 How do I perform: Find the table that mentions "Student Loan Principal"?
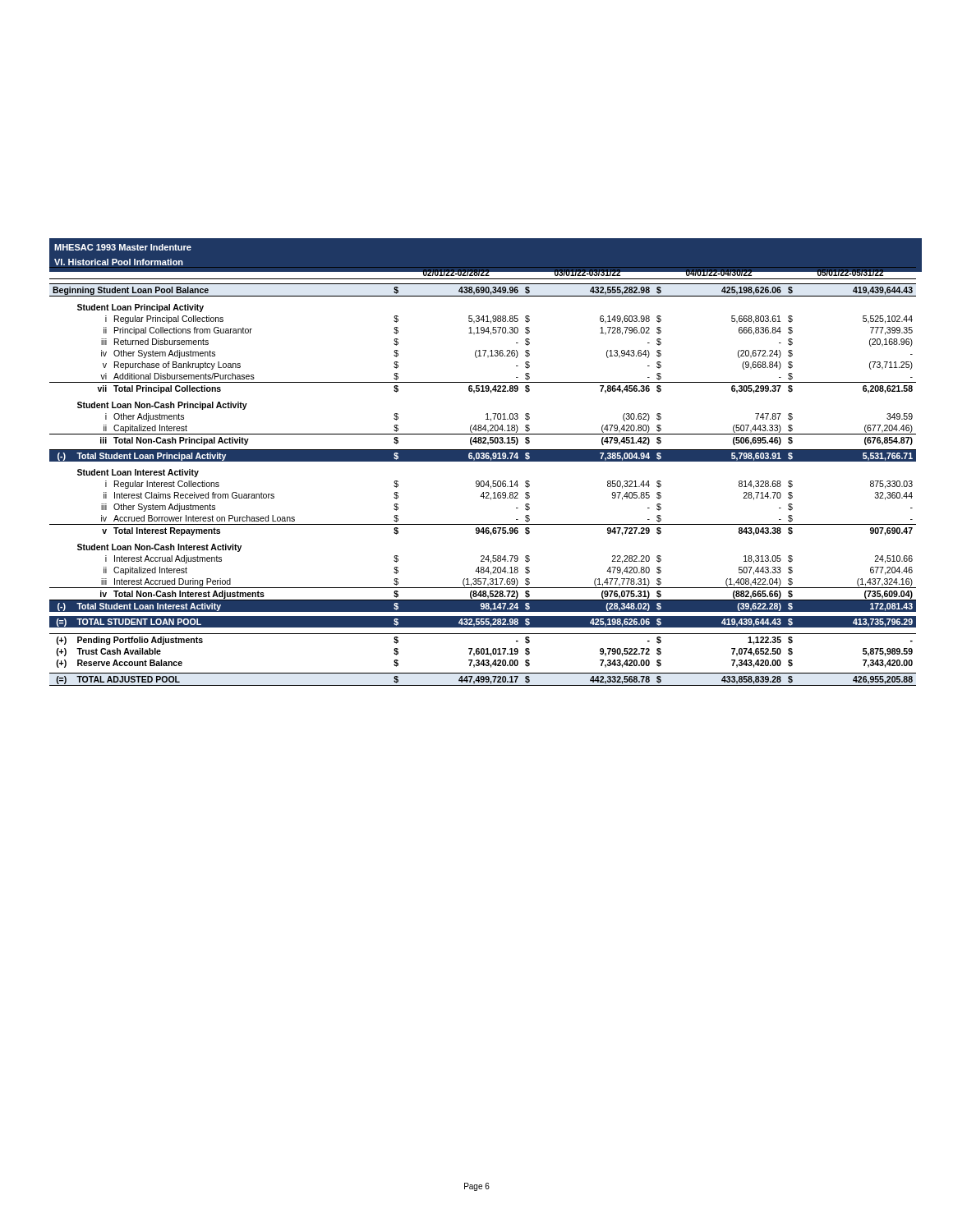[x=487, y=476]
